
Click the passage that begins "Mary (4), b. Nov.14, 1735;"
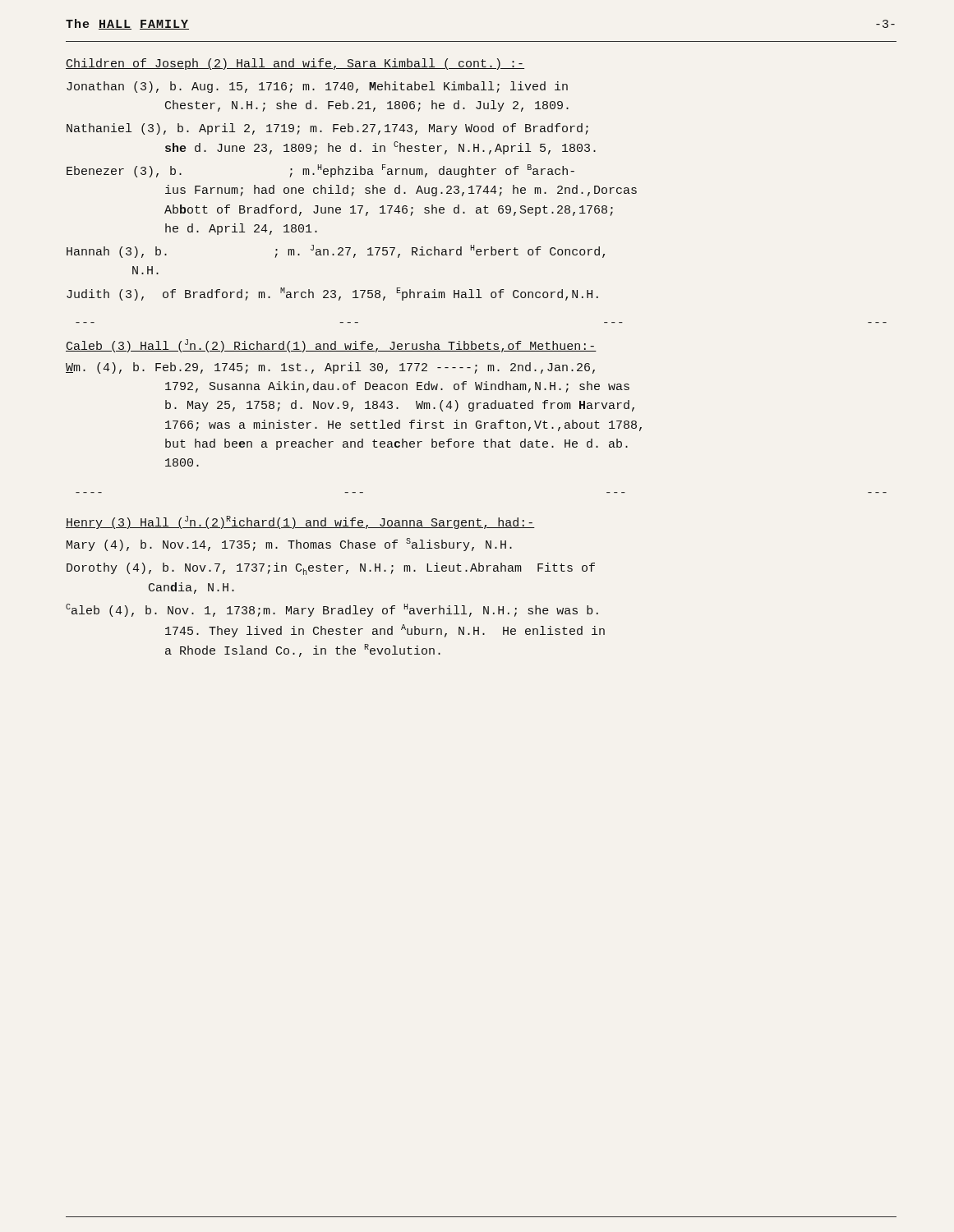coord(290,545)
